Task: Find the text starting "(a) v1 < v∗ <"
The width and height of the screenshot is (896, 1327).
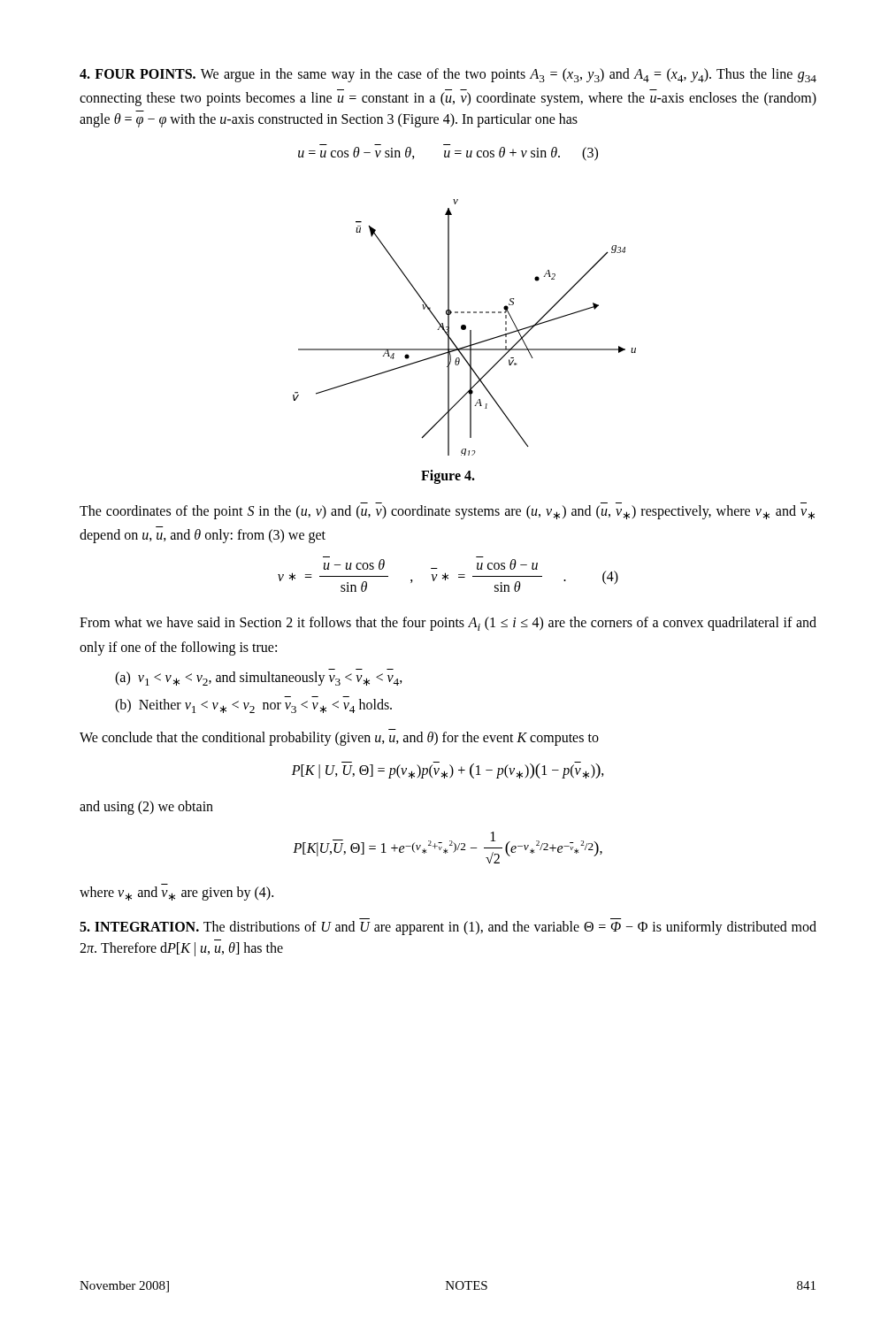Action: (259, 679)
